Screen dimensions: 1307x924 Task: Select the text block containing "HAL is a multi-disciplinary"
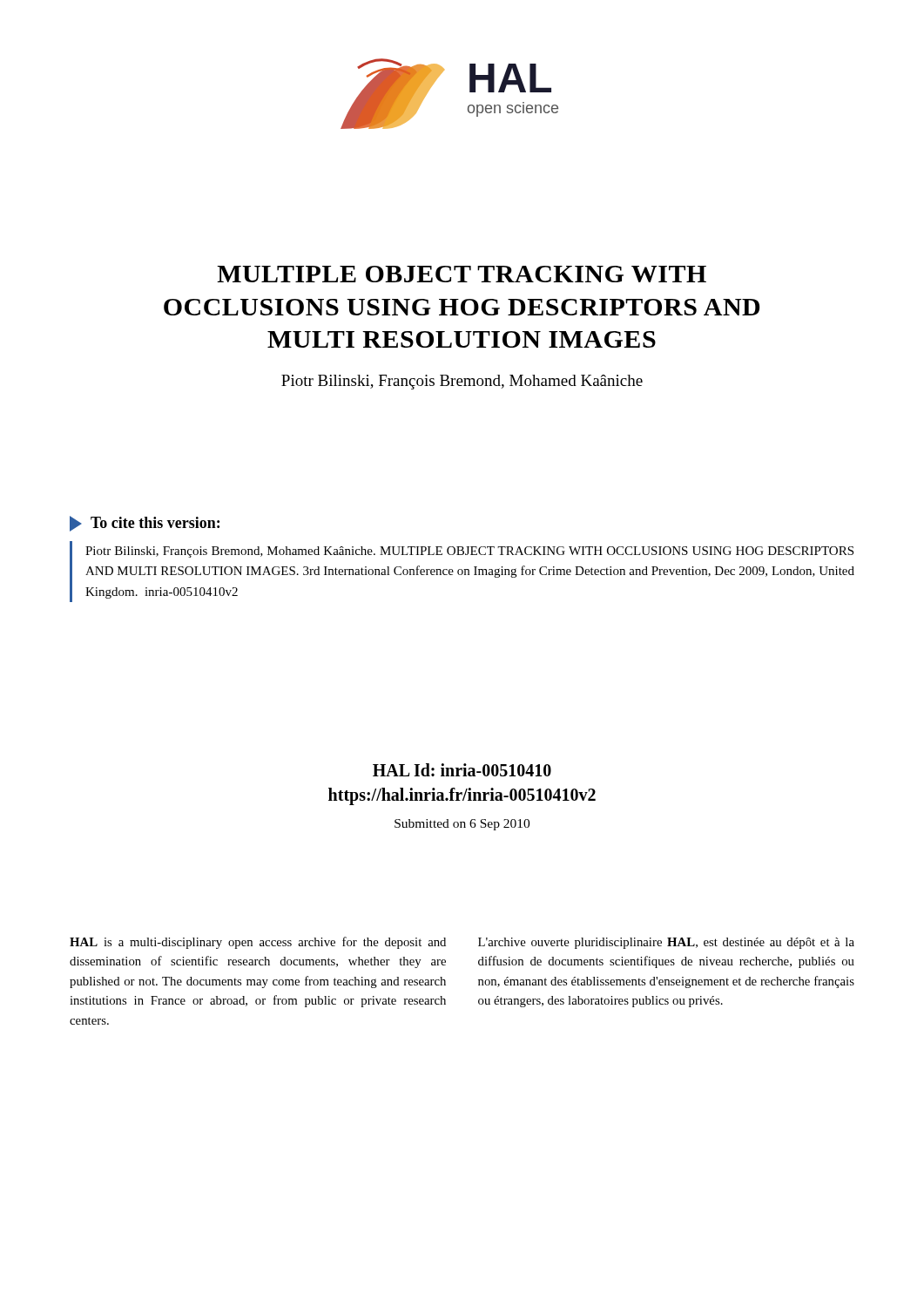coord(258,981)
